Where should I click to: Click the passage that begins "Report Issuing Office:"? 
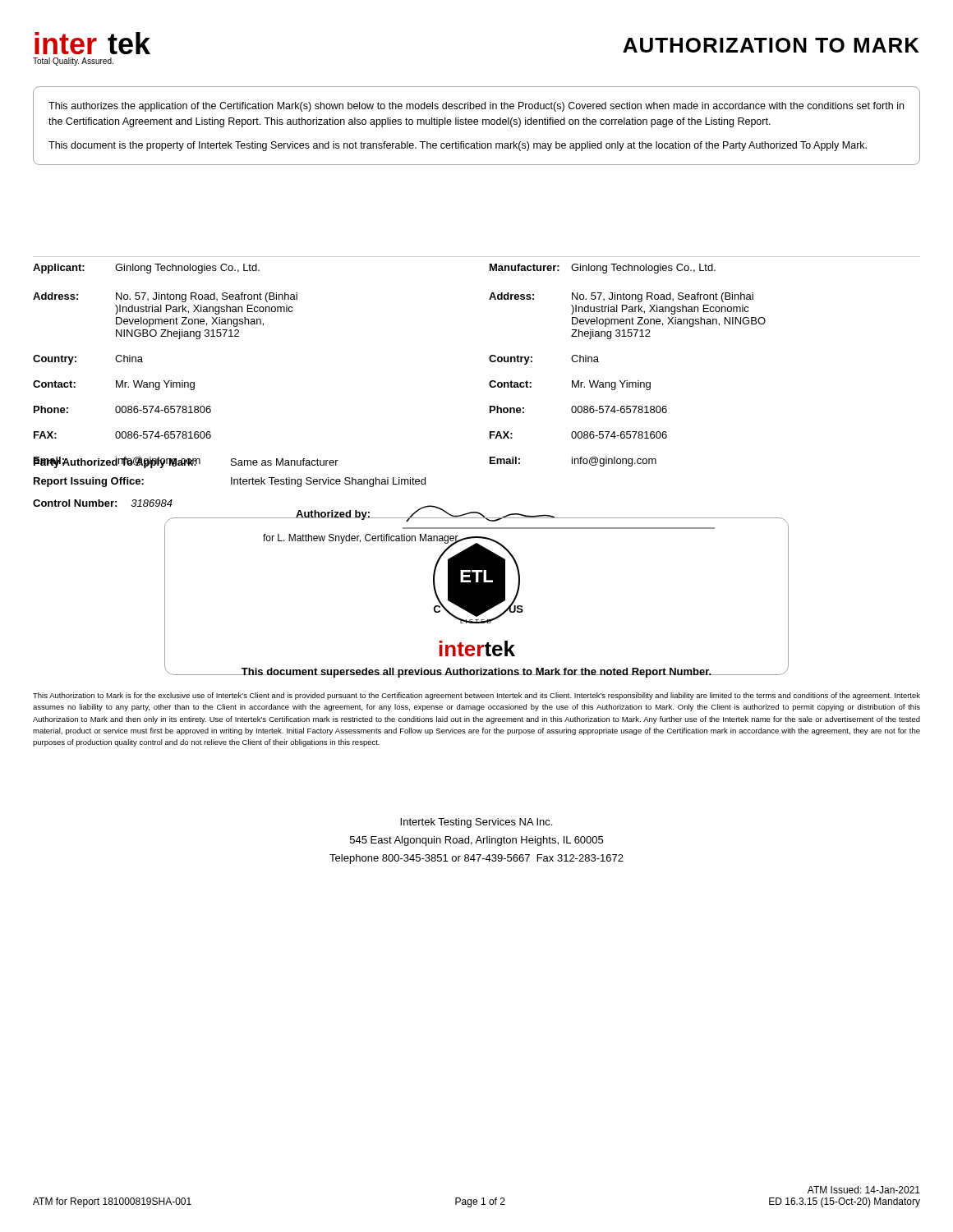click(x=230, y=481)
